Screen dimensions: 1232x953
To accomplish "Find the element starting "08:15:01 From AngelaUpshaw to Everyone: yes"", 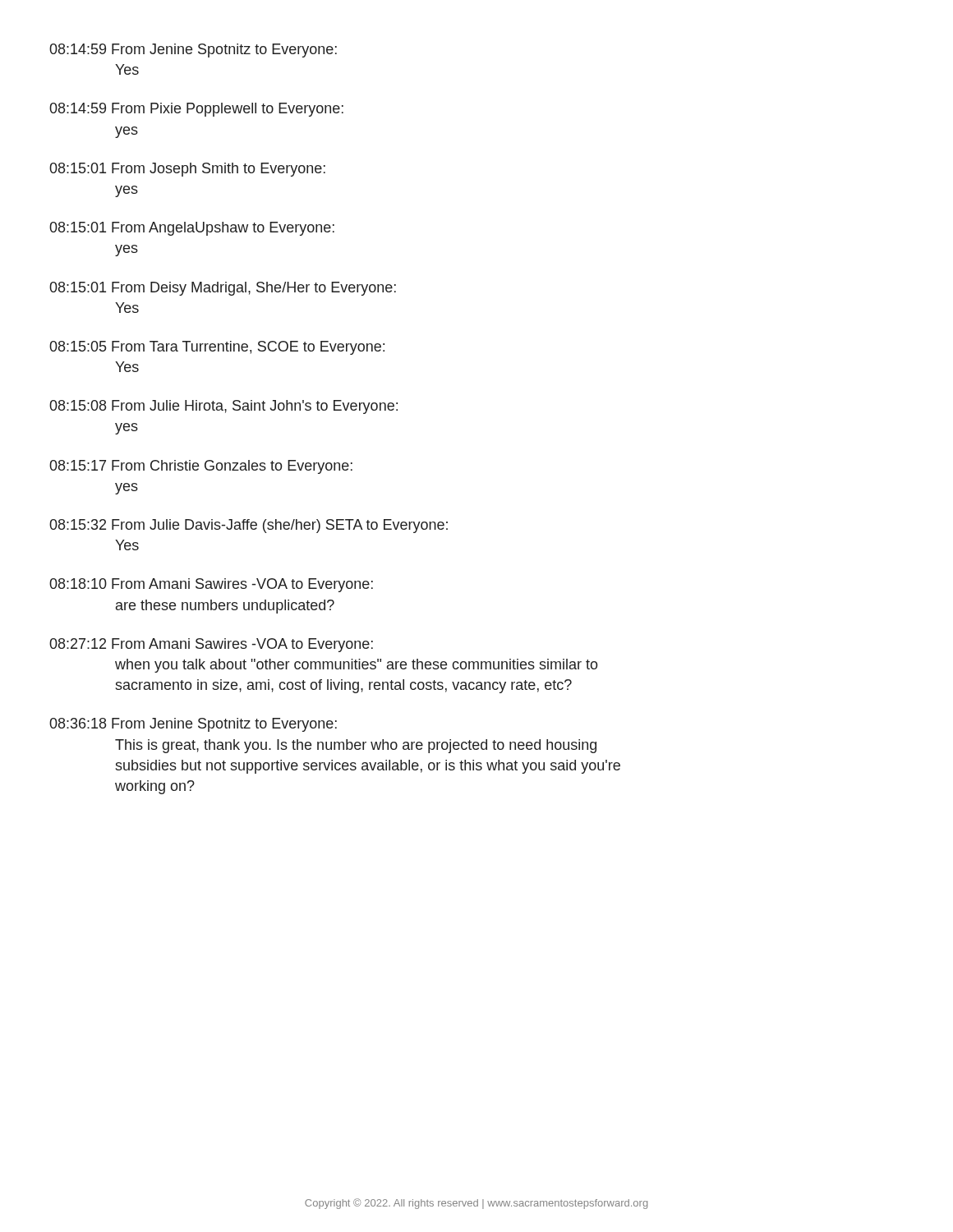I will 192,229.
